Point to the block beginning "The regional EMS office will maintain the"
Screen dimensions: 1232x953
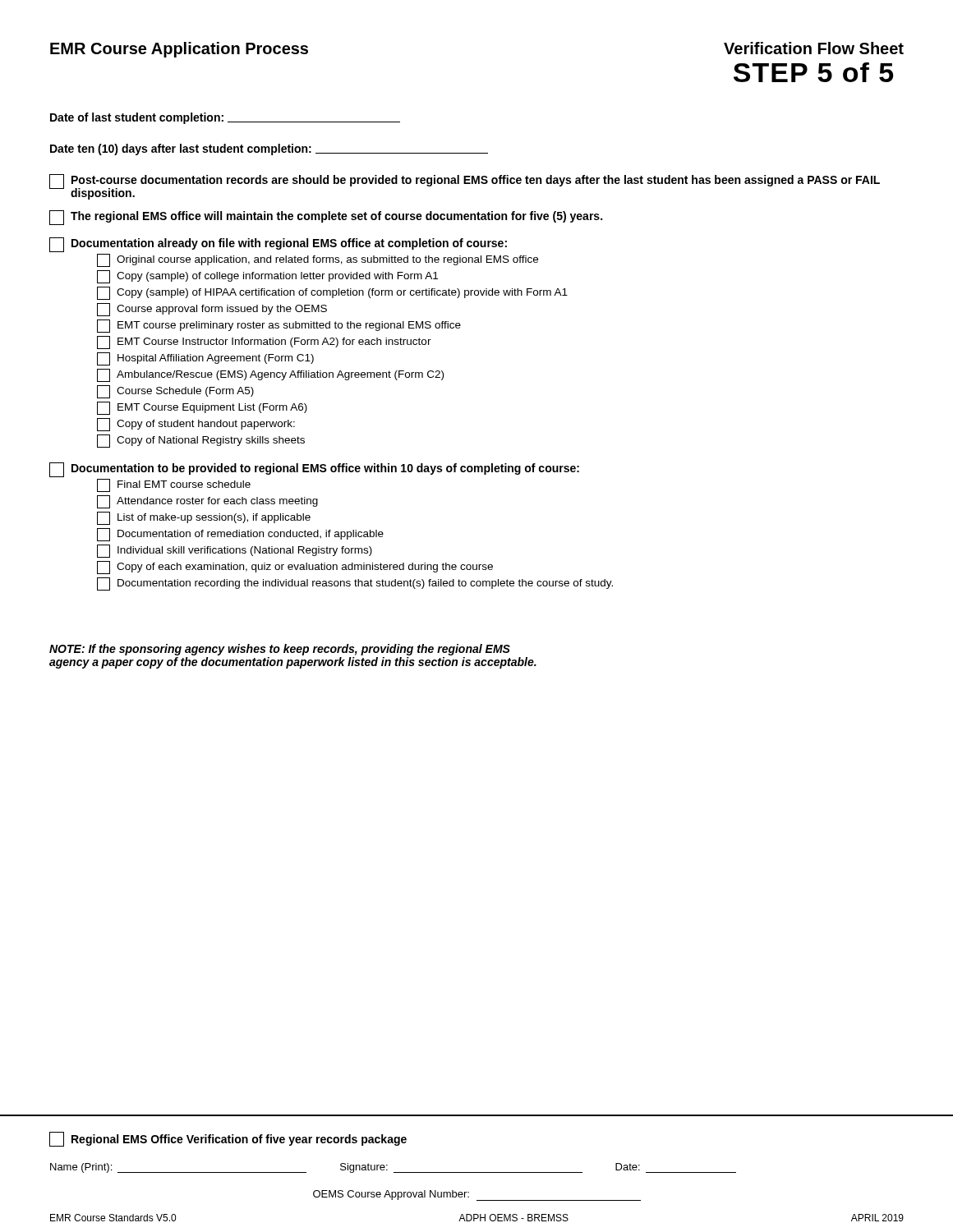coord(476,218)
